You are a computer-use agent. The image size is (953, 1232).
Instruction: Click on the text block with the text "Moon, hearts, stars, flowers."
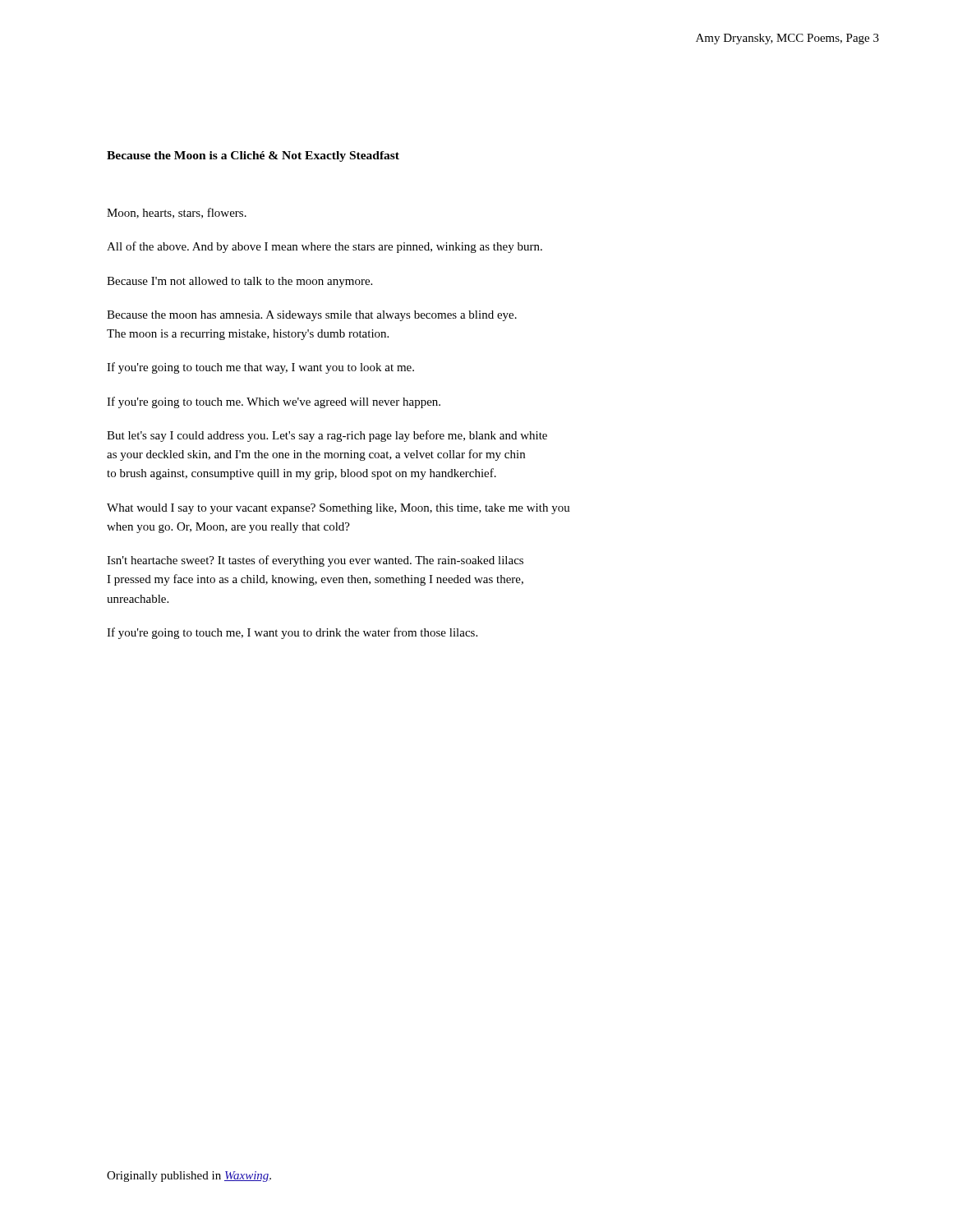476,423
